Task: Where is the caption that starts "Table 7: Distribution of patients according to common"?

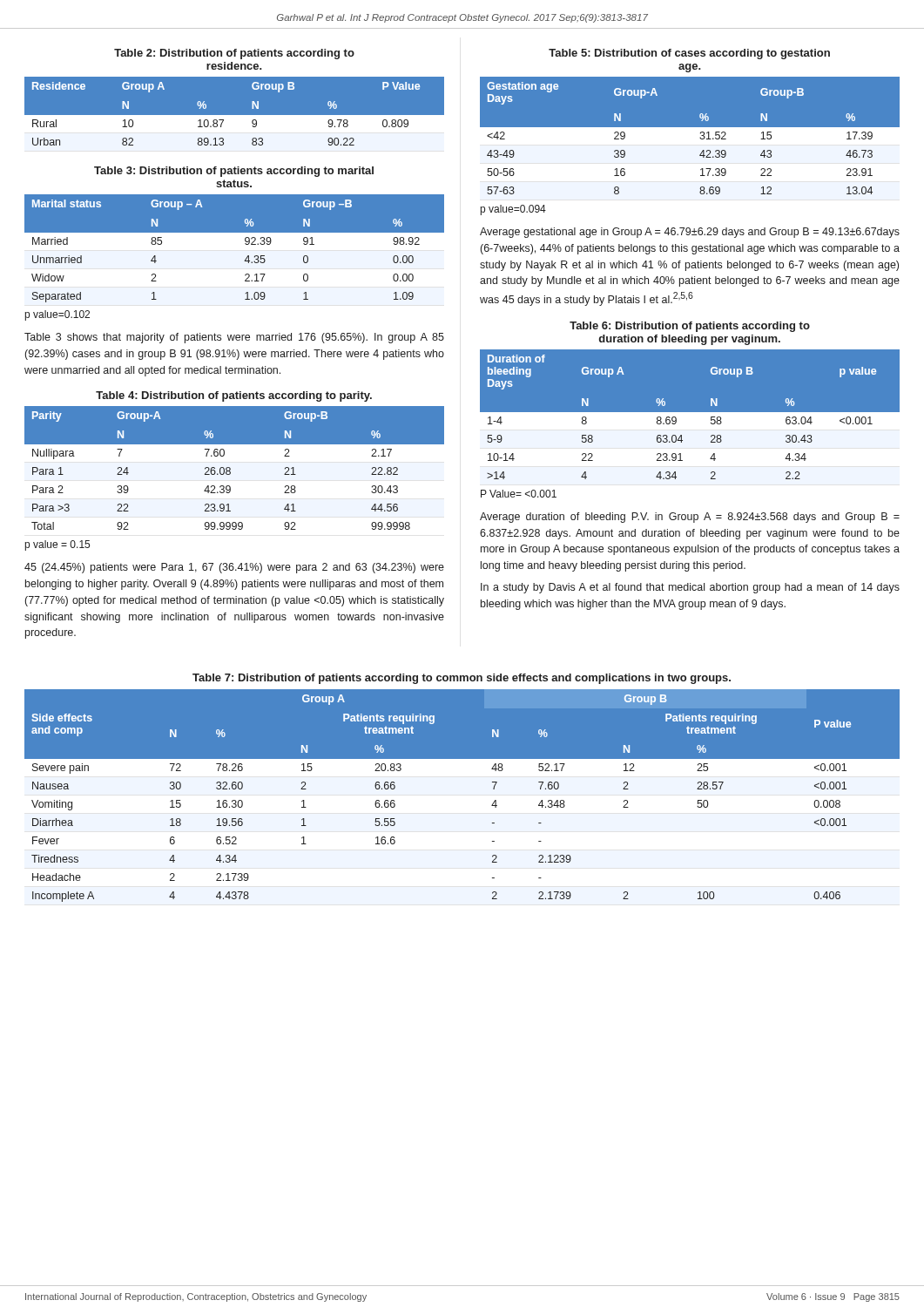Action: pos(462,677)
